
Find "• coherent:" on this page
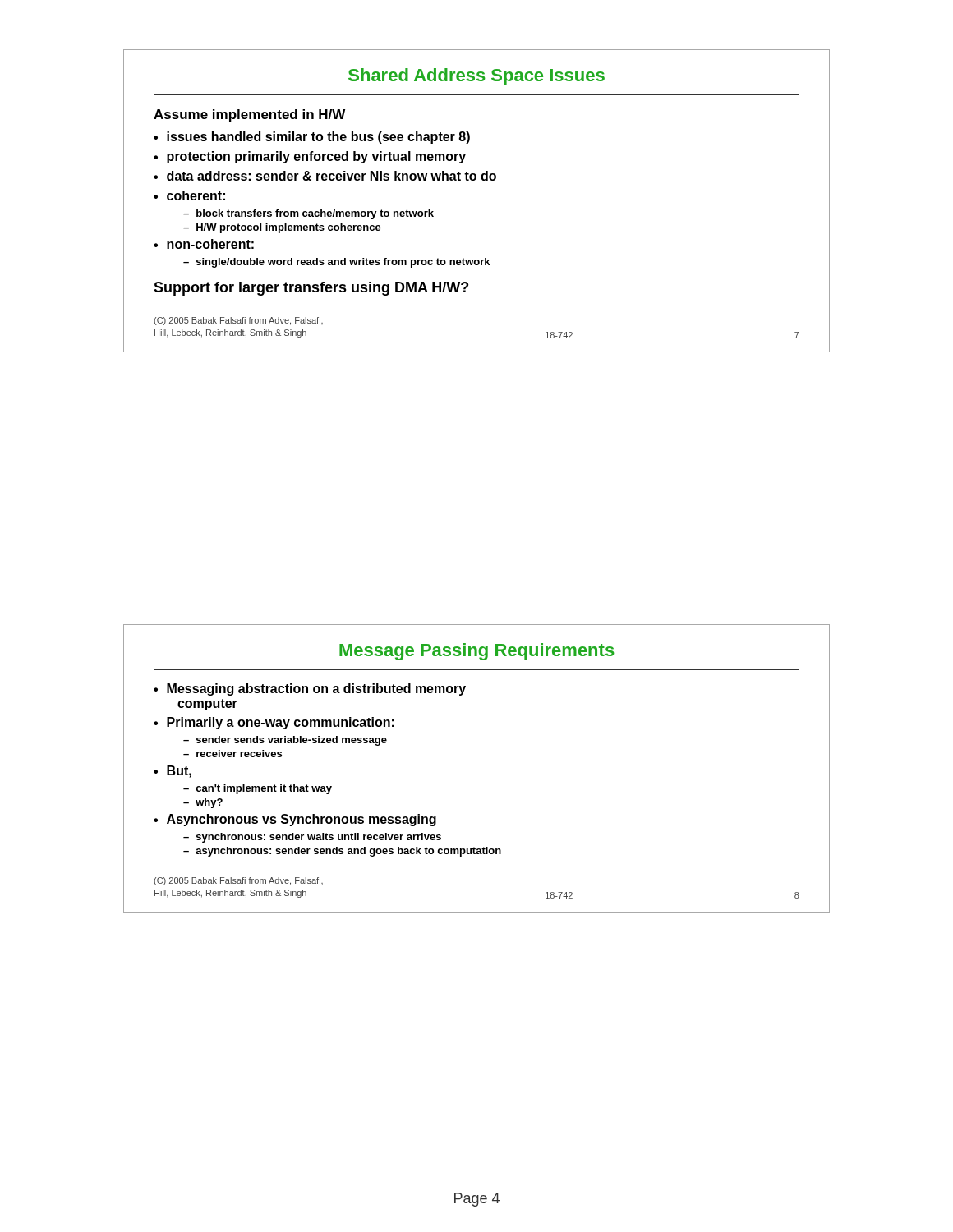[190, 197]
